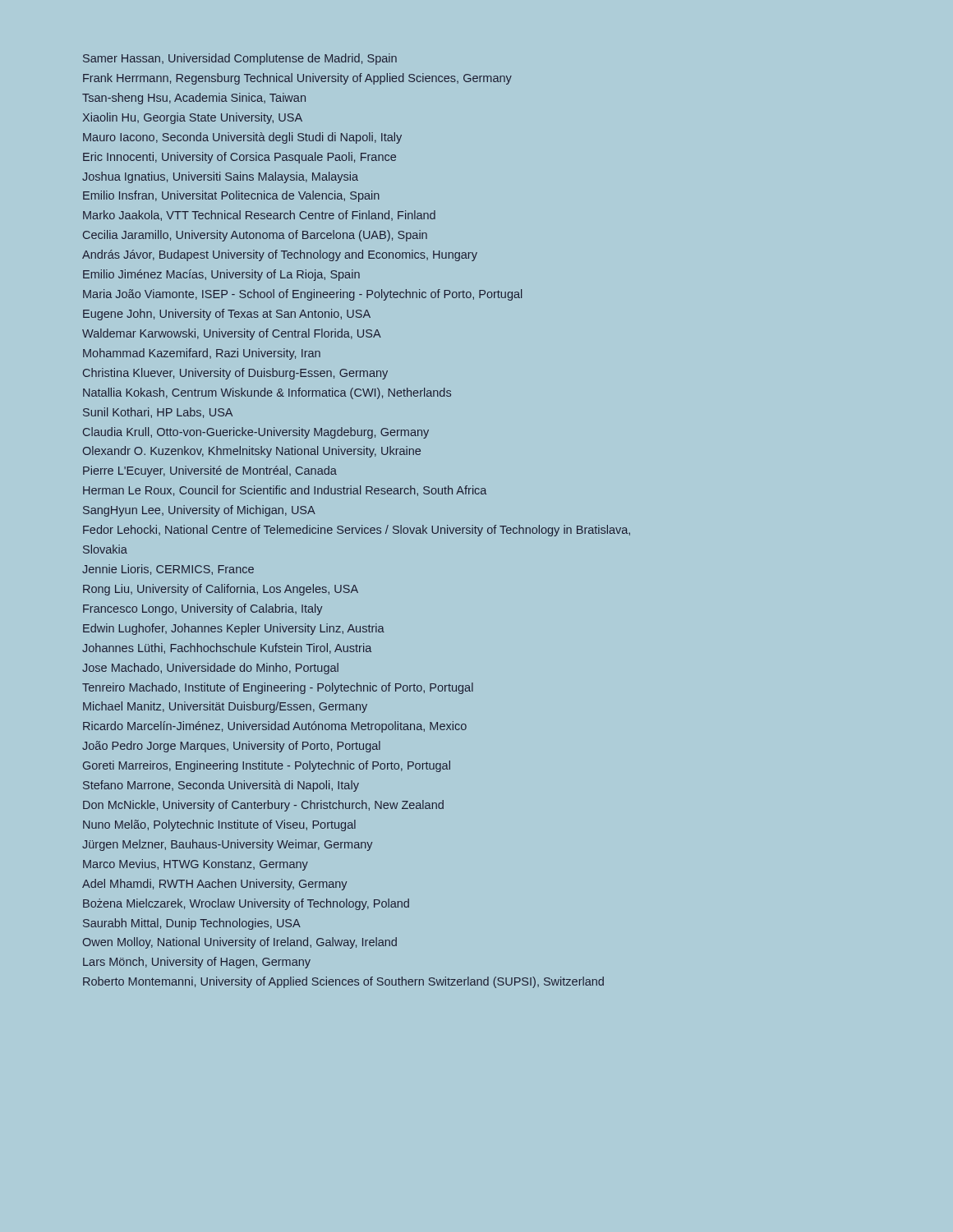
Task: Navigate to the text block starting "Xiaolin Hu, Georgia State"
Action: click(192, 118)
